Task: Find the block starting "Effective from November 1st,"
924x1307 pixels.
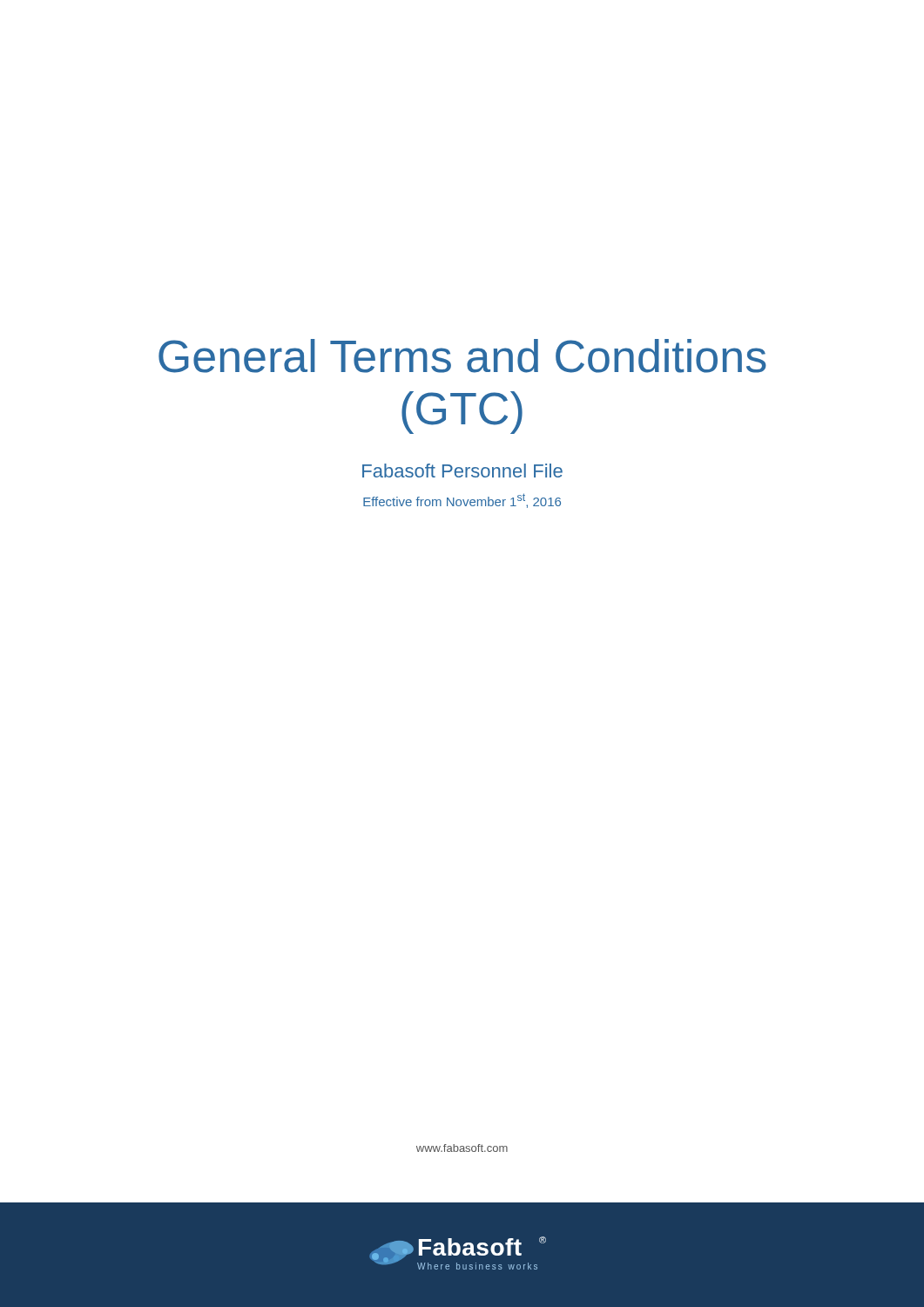Action: point(462,500)
